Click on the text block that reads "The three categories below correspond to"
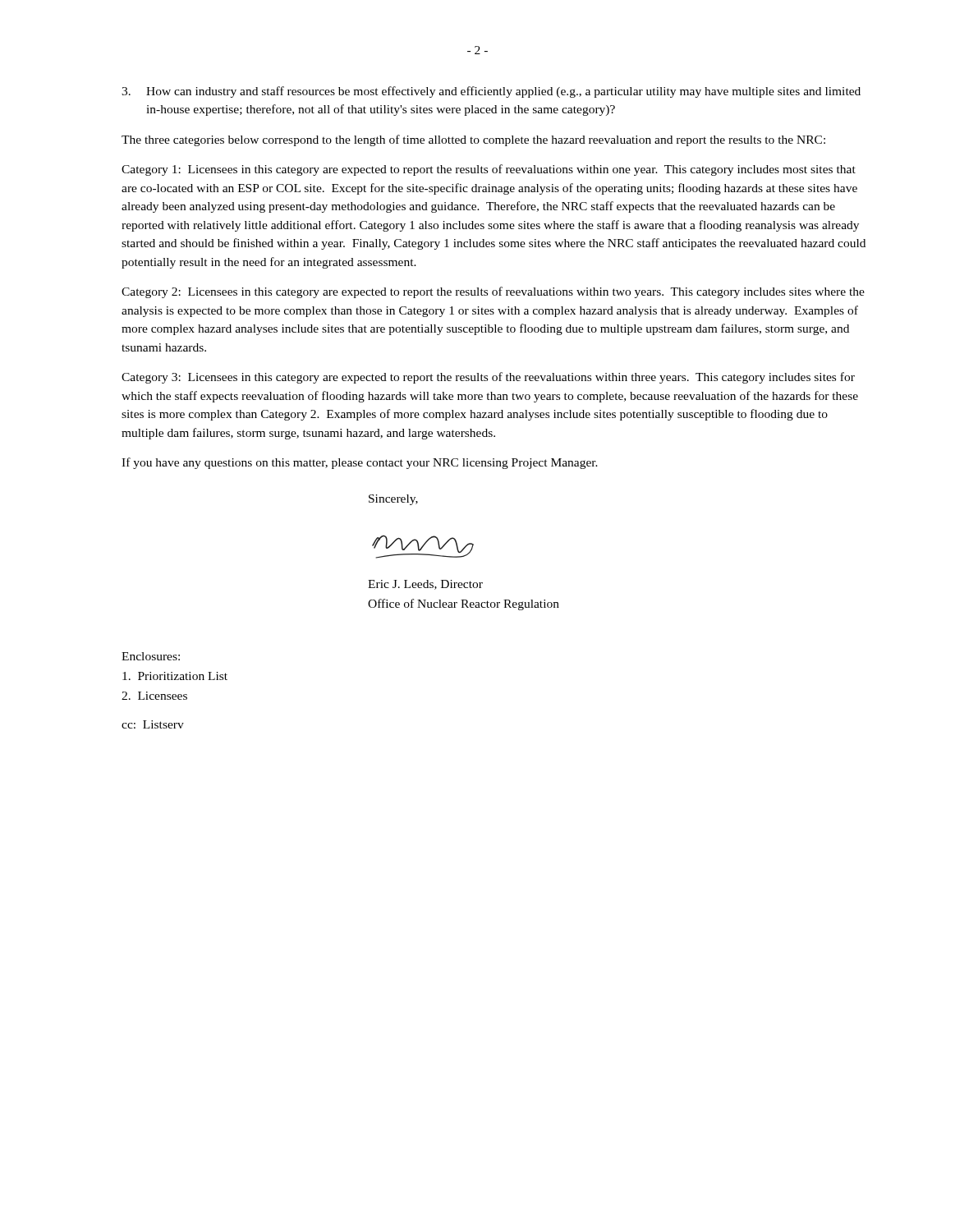Viewport: 955px width, 1232px height. pos(474,139)
